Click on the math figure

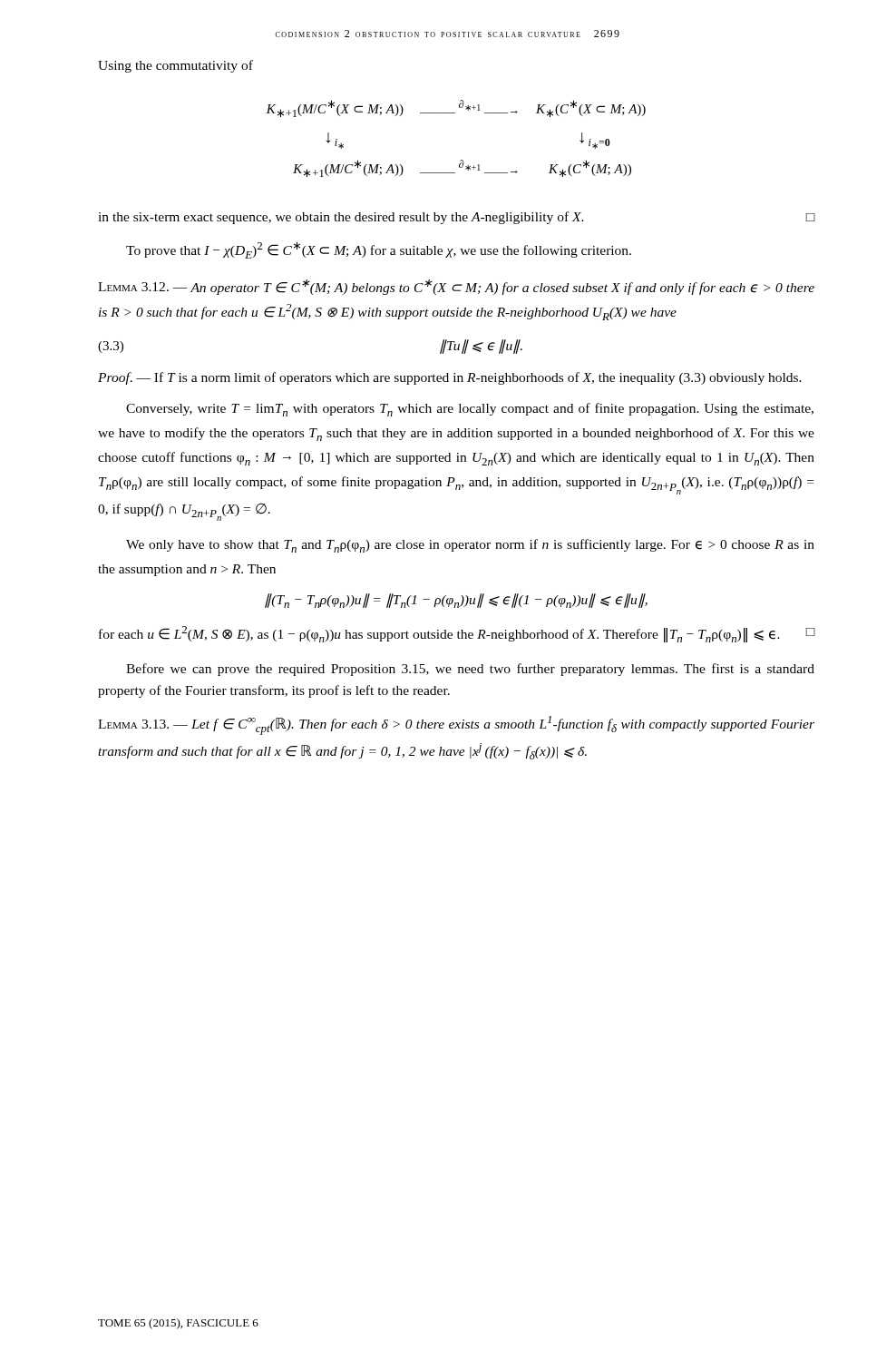[456, 140]
